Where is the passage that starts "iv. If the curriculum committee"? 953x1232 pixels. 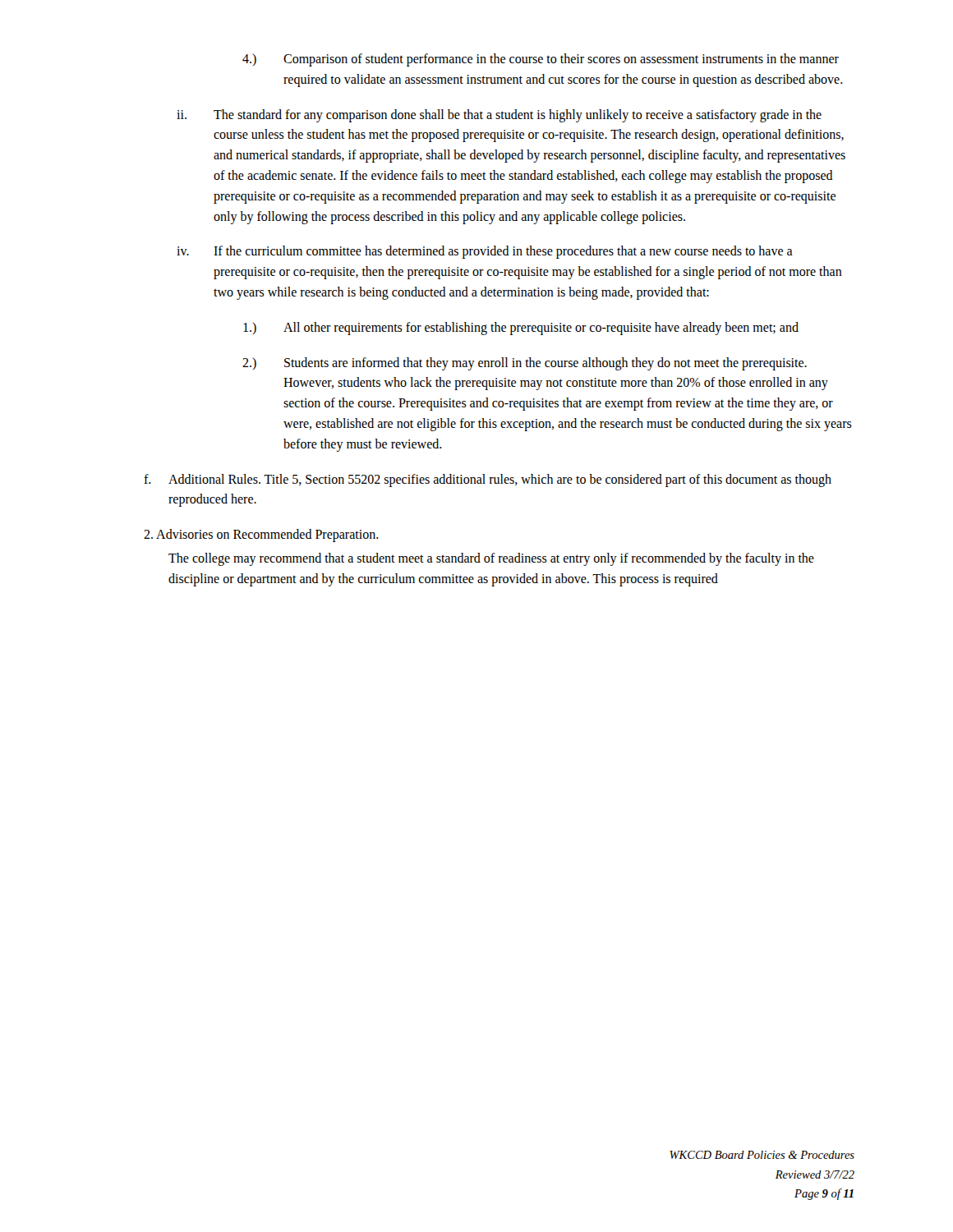[516, 272]
